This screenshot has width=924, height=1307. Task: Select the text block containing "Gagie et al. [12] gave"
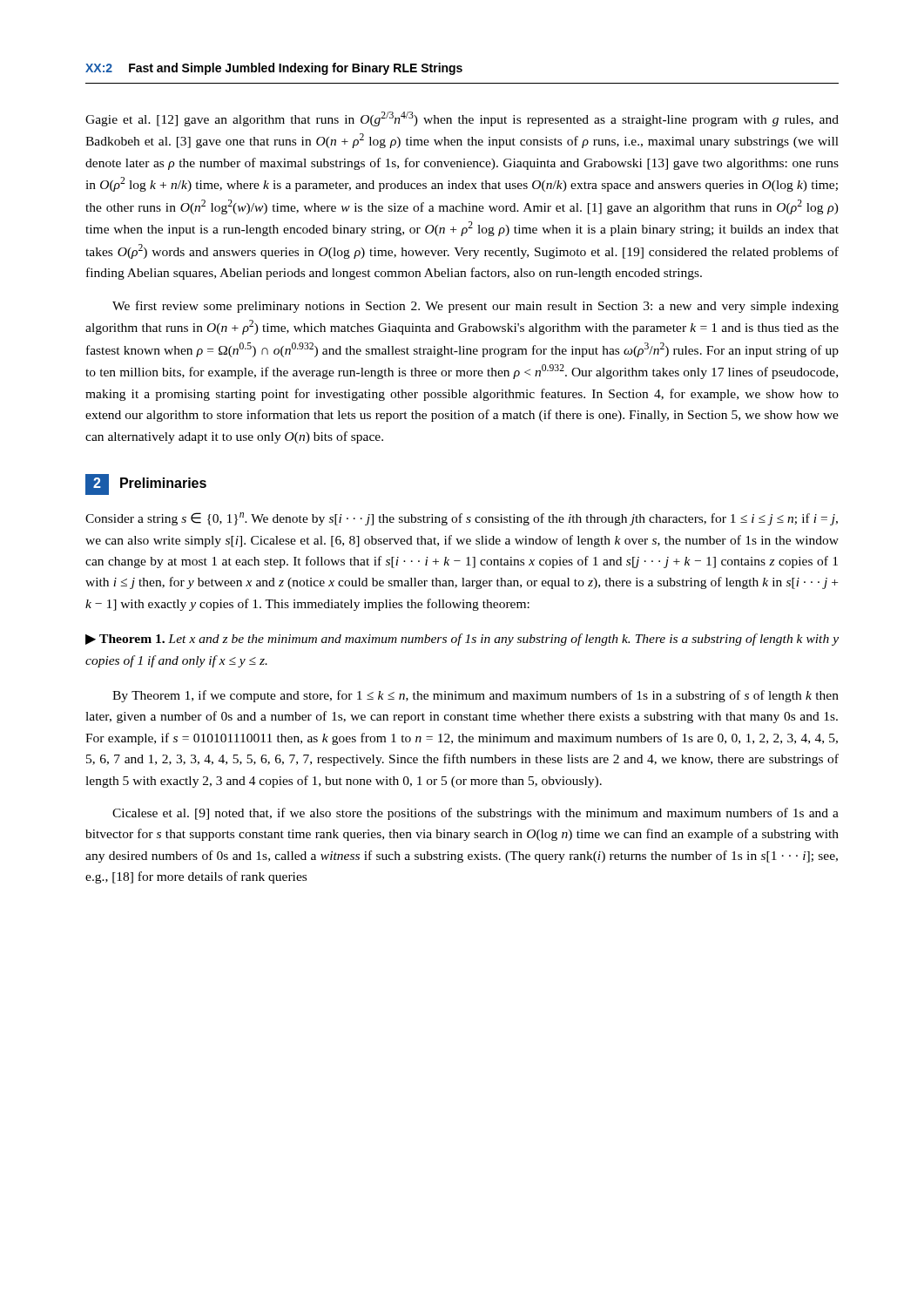pos(462,277)
